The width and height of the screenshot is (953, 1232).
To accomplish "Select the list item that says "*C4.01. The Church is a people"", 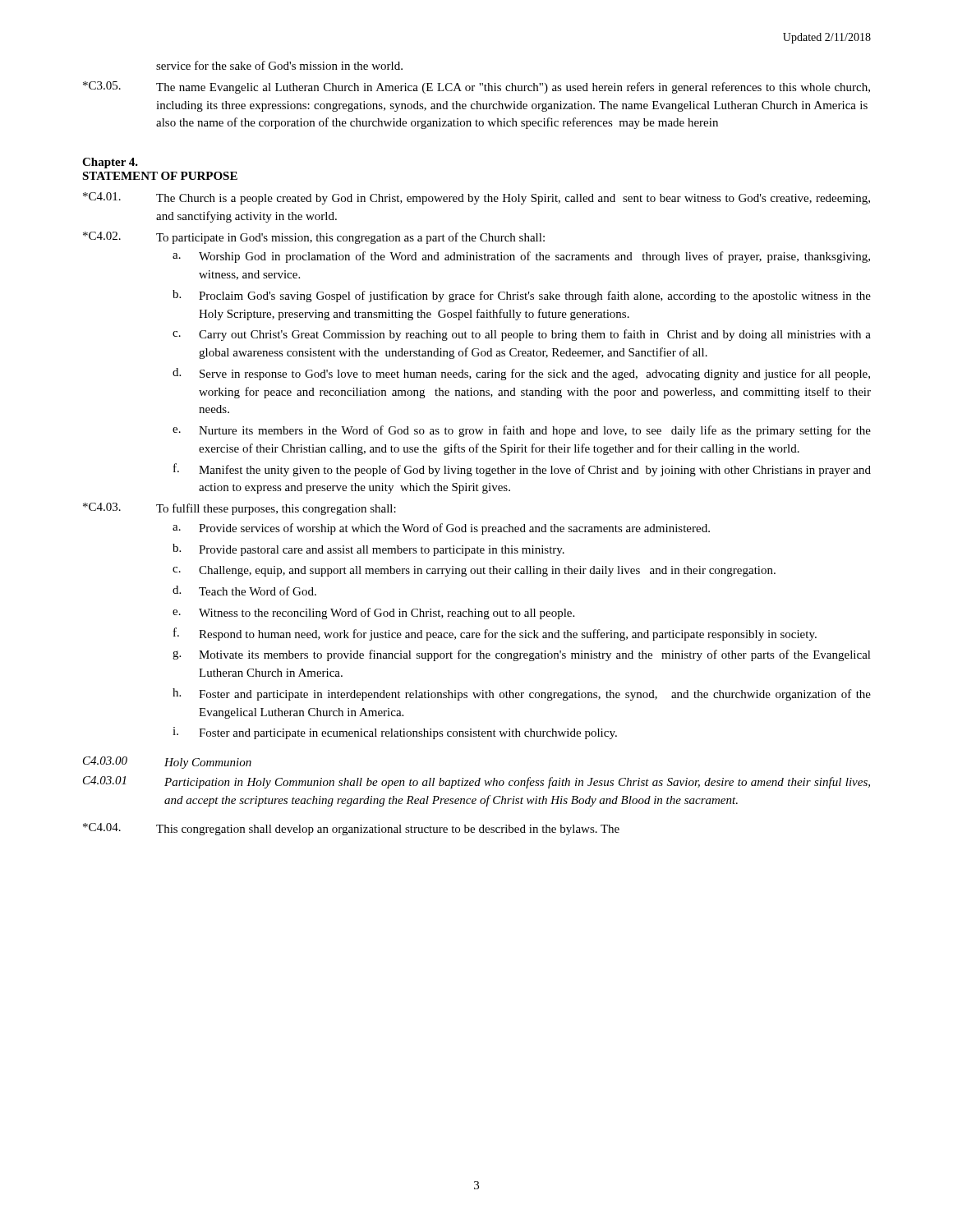I will [476, 208].
